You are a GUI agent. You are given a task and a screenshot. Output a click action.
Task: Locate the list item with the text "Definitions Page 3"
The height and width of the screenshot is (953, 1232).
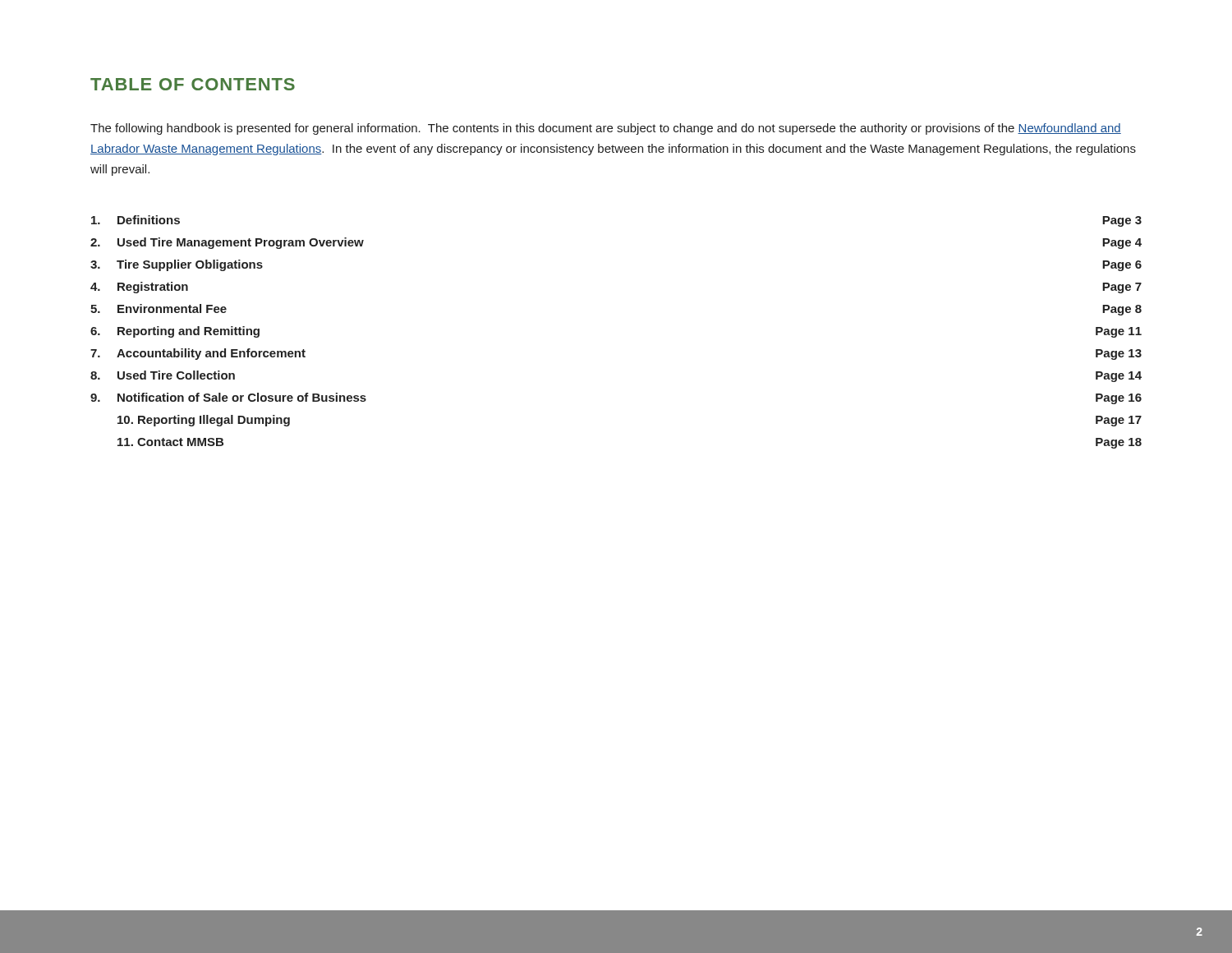pos(149,221)
